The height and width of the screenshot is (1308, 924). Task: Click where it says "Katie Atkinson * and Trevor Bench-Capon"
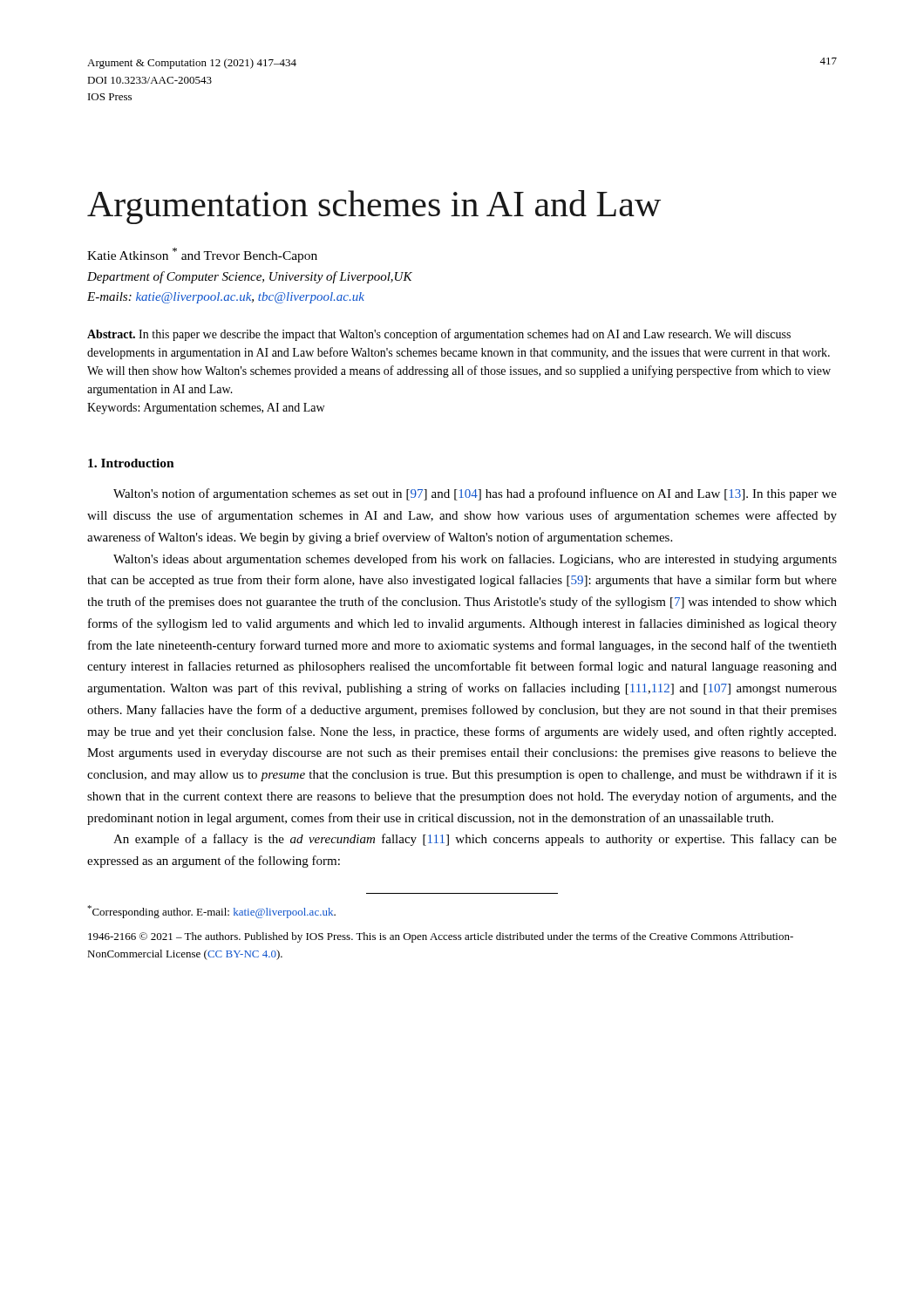coord(202,254)
